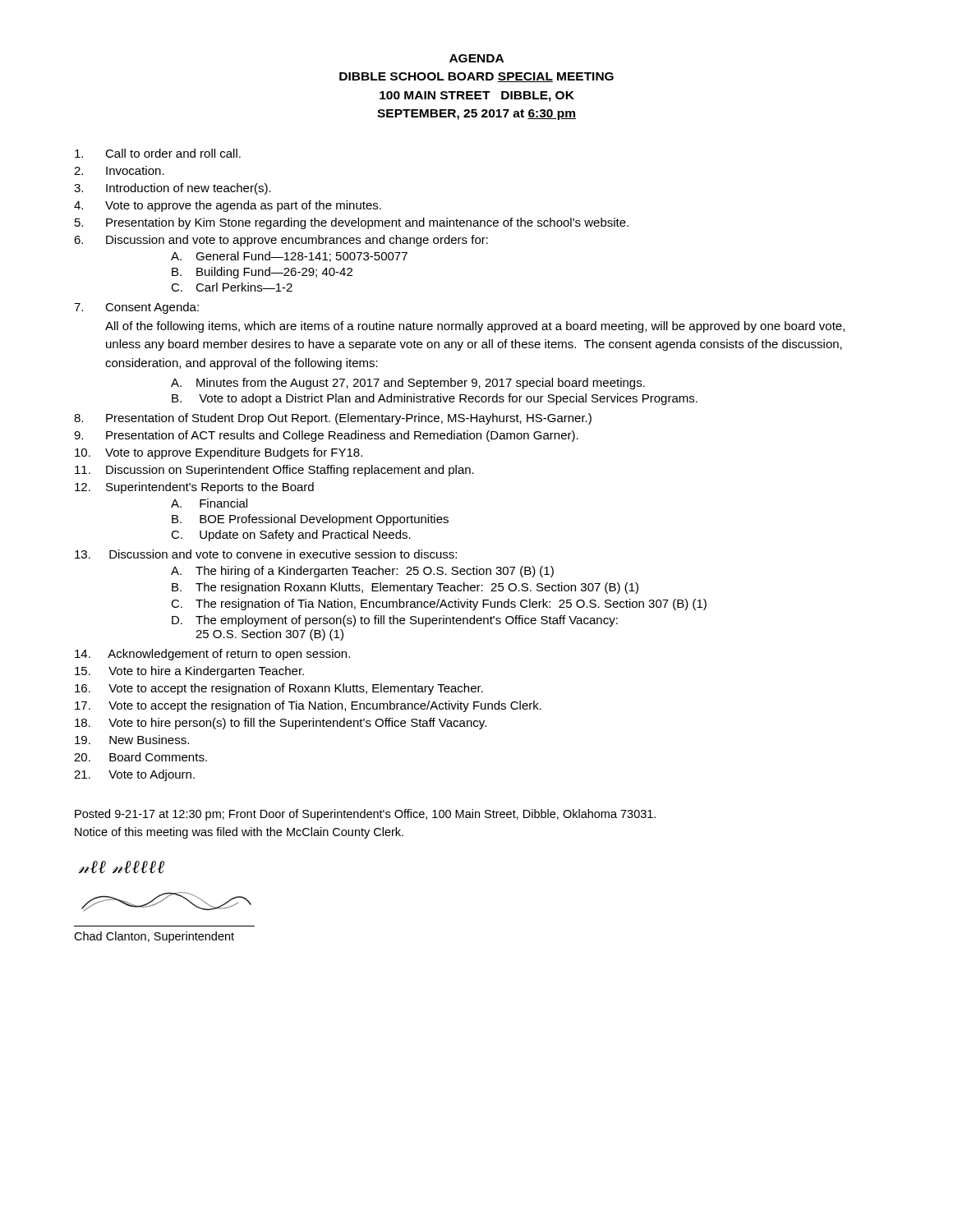
Task: Find "𝓃ℓℓ 𝓃ℓℓℓℓℓ Chad Clanton, Superintendent" on this page
Action: pyautogui.click(x=121, y=867)
